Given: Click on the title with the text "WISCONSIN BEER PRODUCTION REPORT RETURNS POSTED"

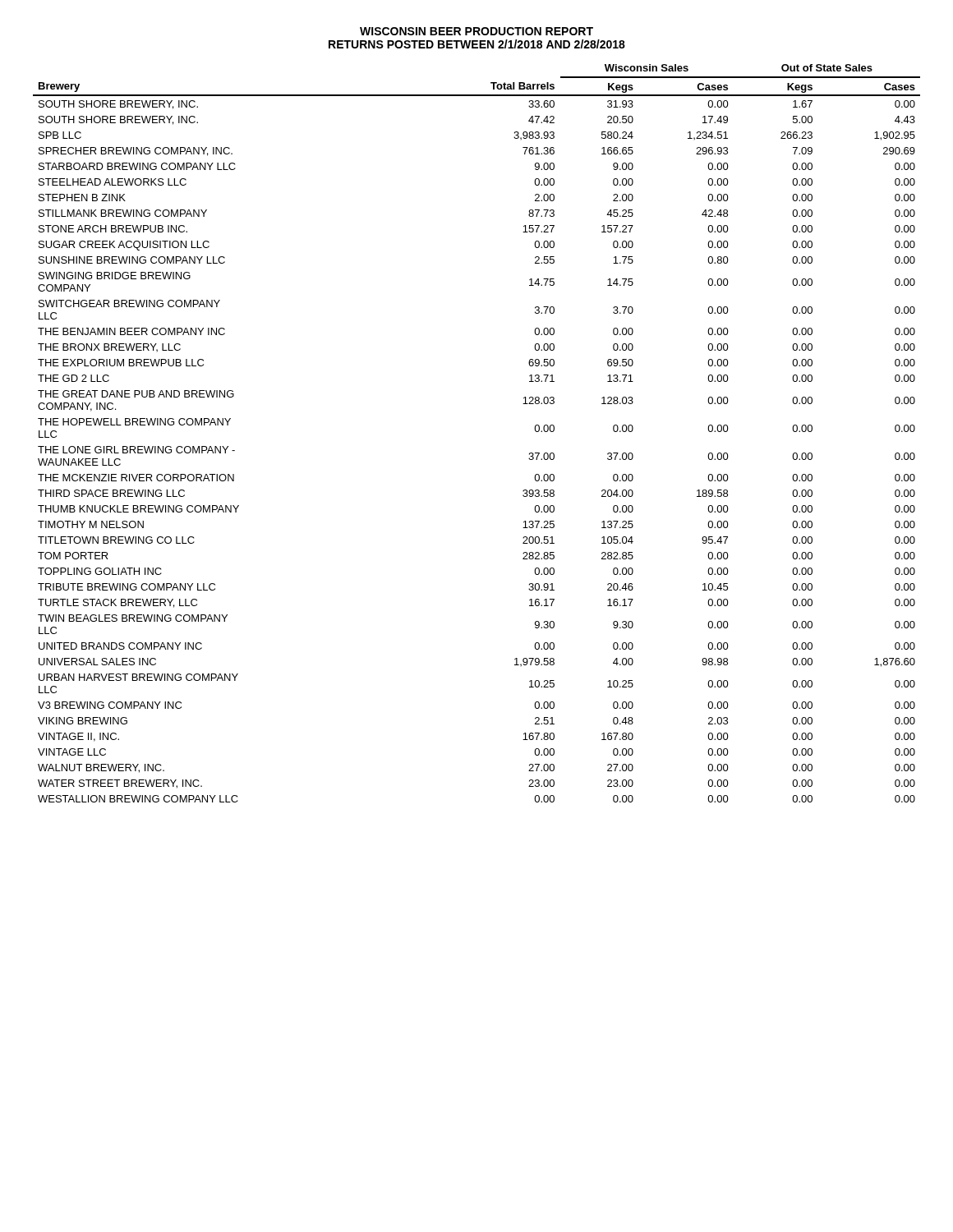Looking at the screenshot, I should (476, 38).
